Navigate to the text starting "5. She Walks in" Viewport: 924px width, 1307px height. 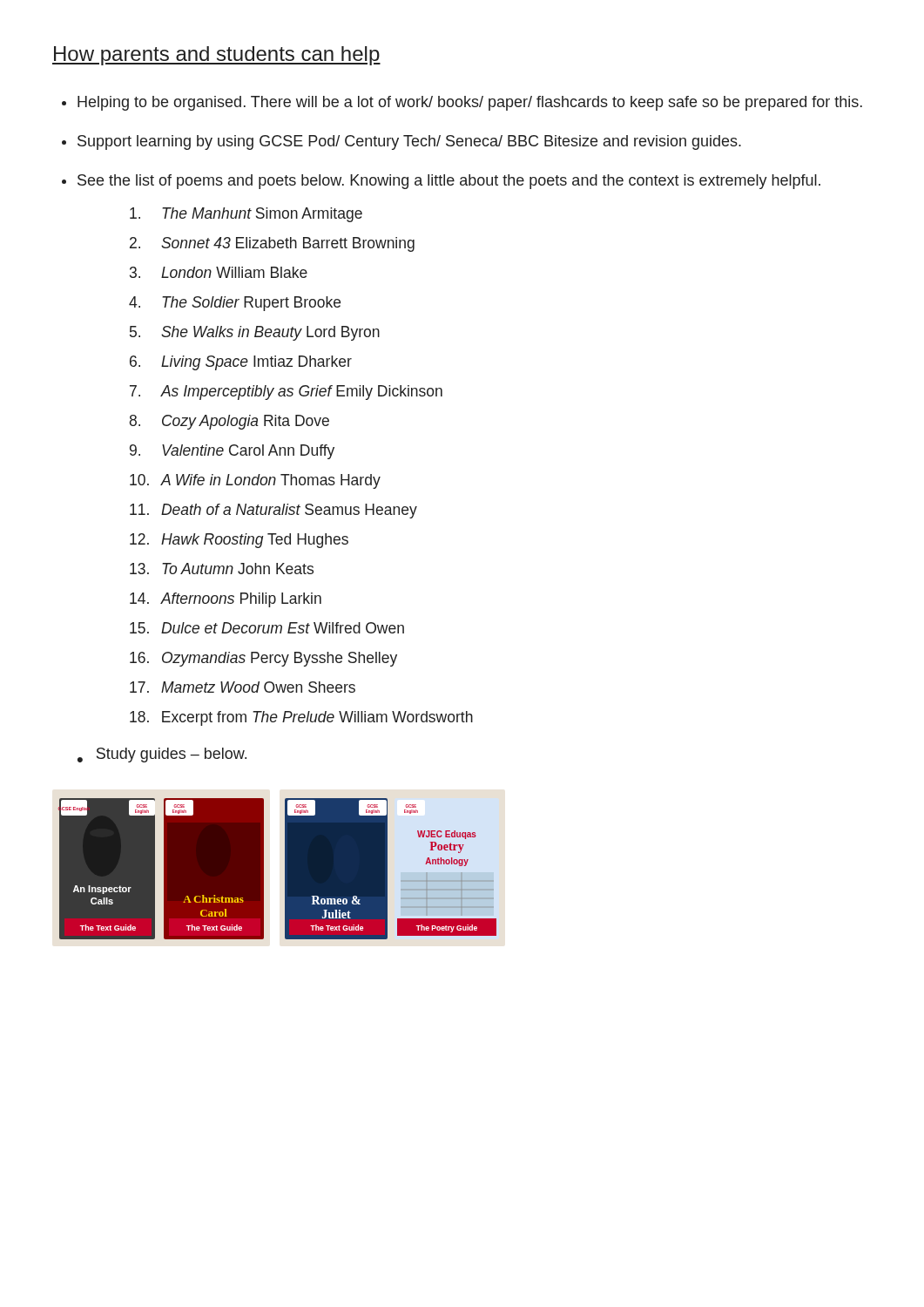tap(255, 332)
